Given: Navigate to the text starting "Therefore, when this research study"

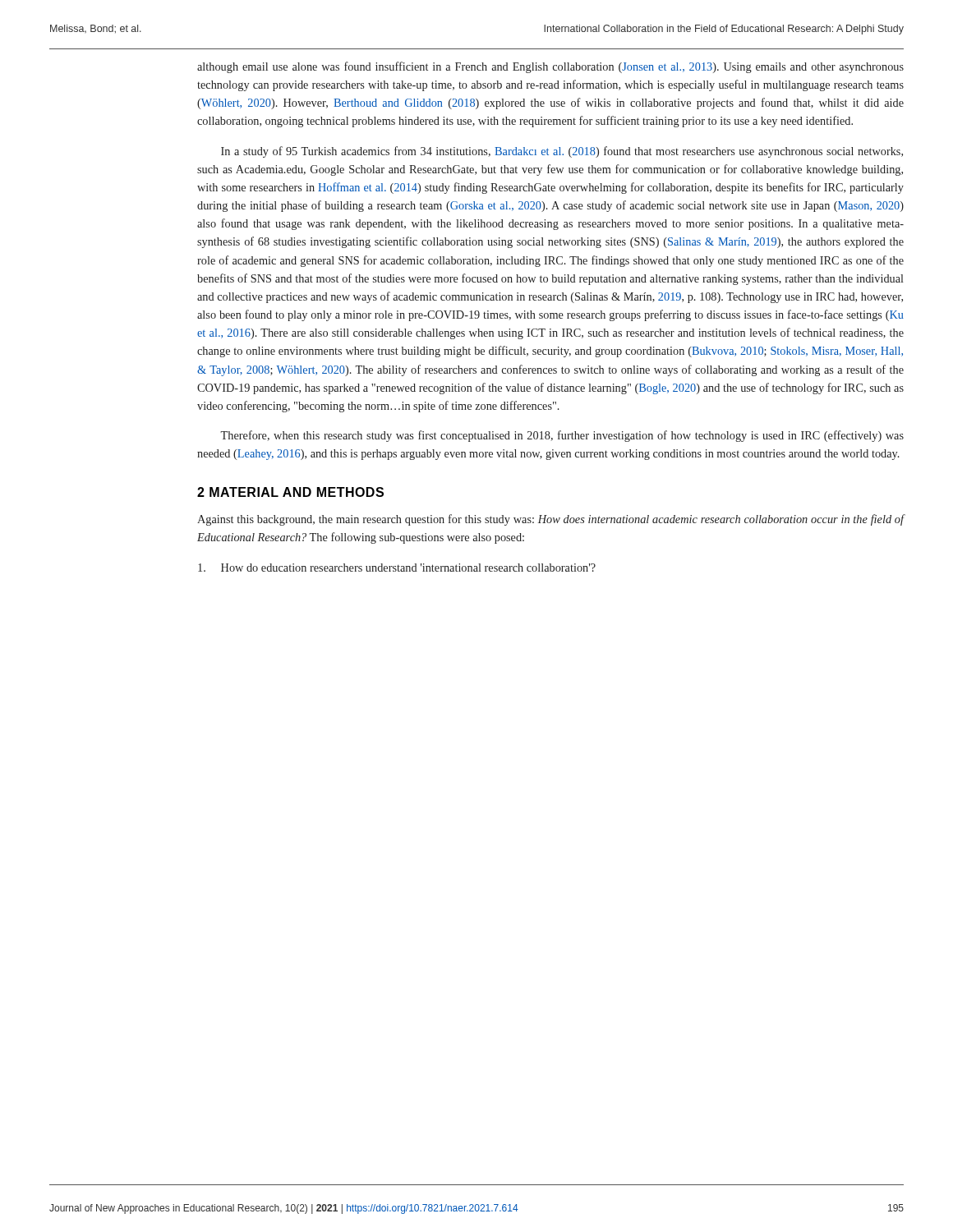Looking at the screenshot, I should (550, 444).
